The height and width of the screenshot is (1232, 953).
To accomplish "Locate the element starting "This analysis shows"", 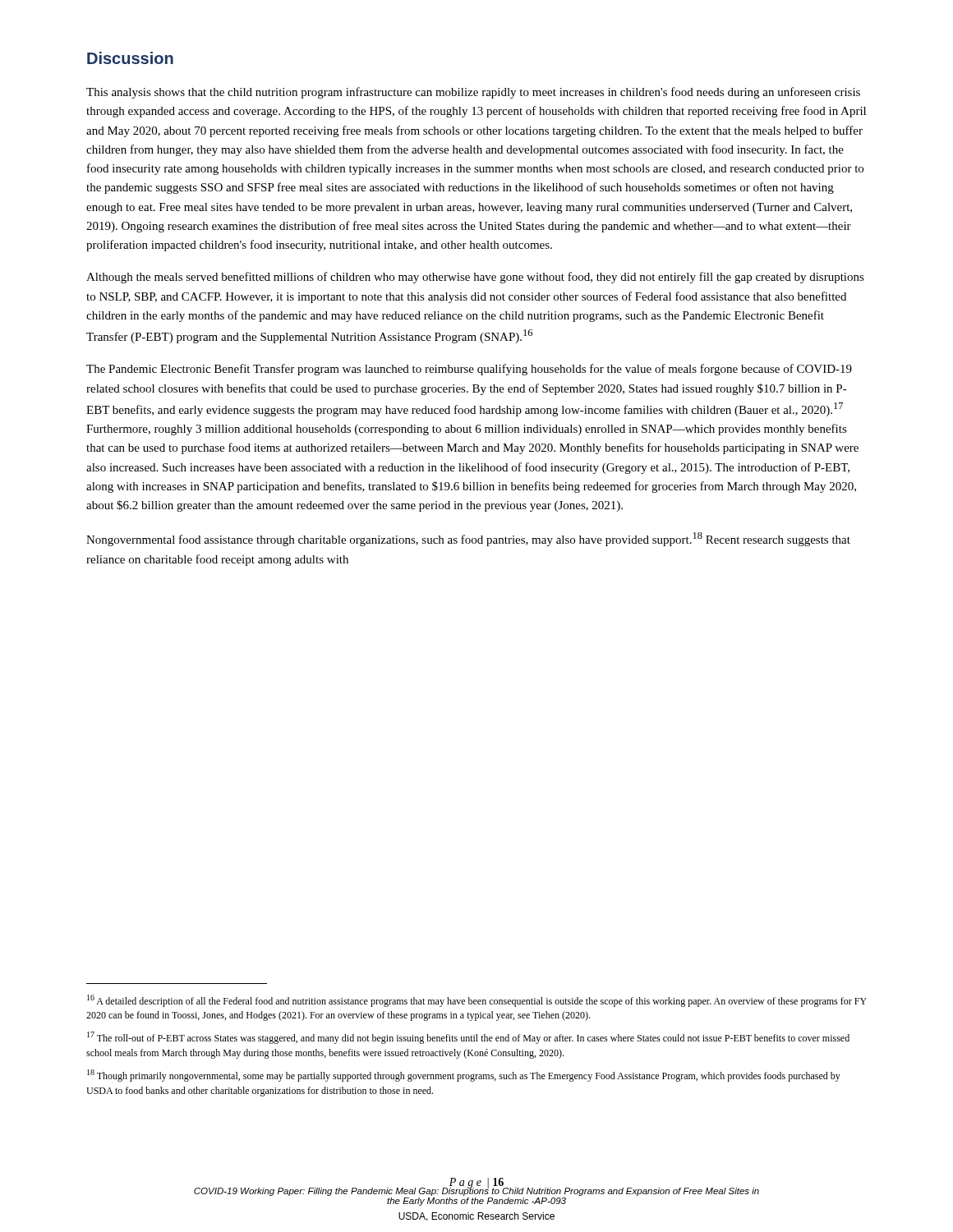I will [x=476, y=168].
